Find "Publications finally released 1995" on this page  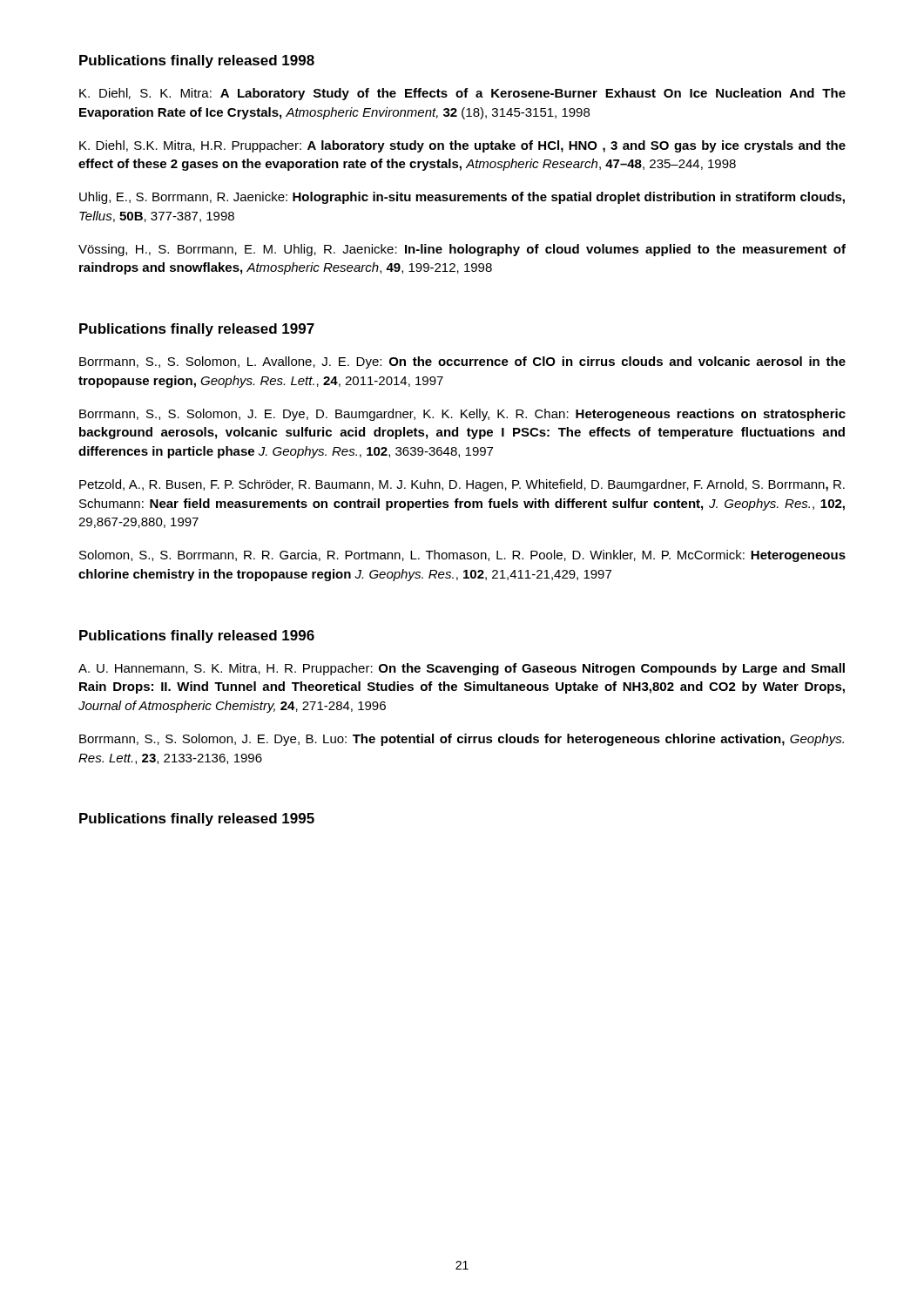point(196,819)
